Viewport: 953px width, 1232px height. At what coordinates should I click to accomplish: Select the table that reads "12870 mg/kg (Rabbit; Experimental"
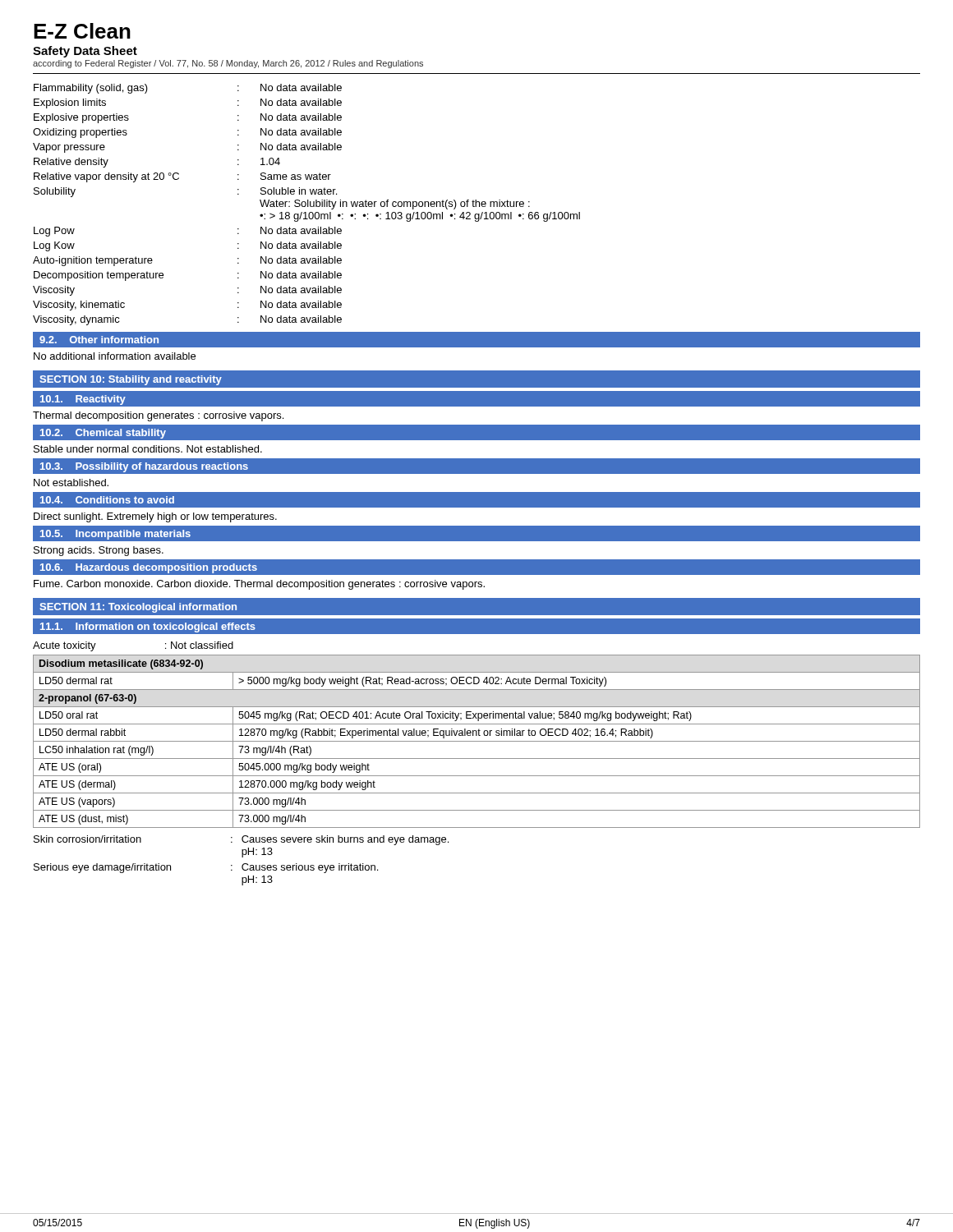476,741
